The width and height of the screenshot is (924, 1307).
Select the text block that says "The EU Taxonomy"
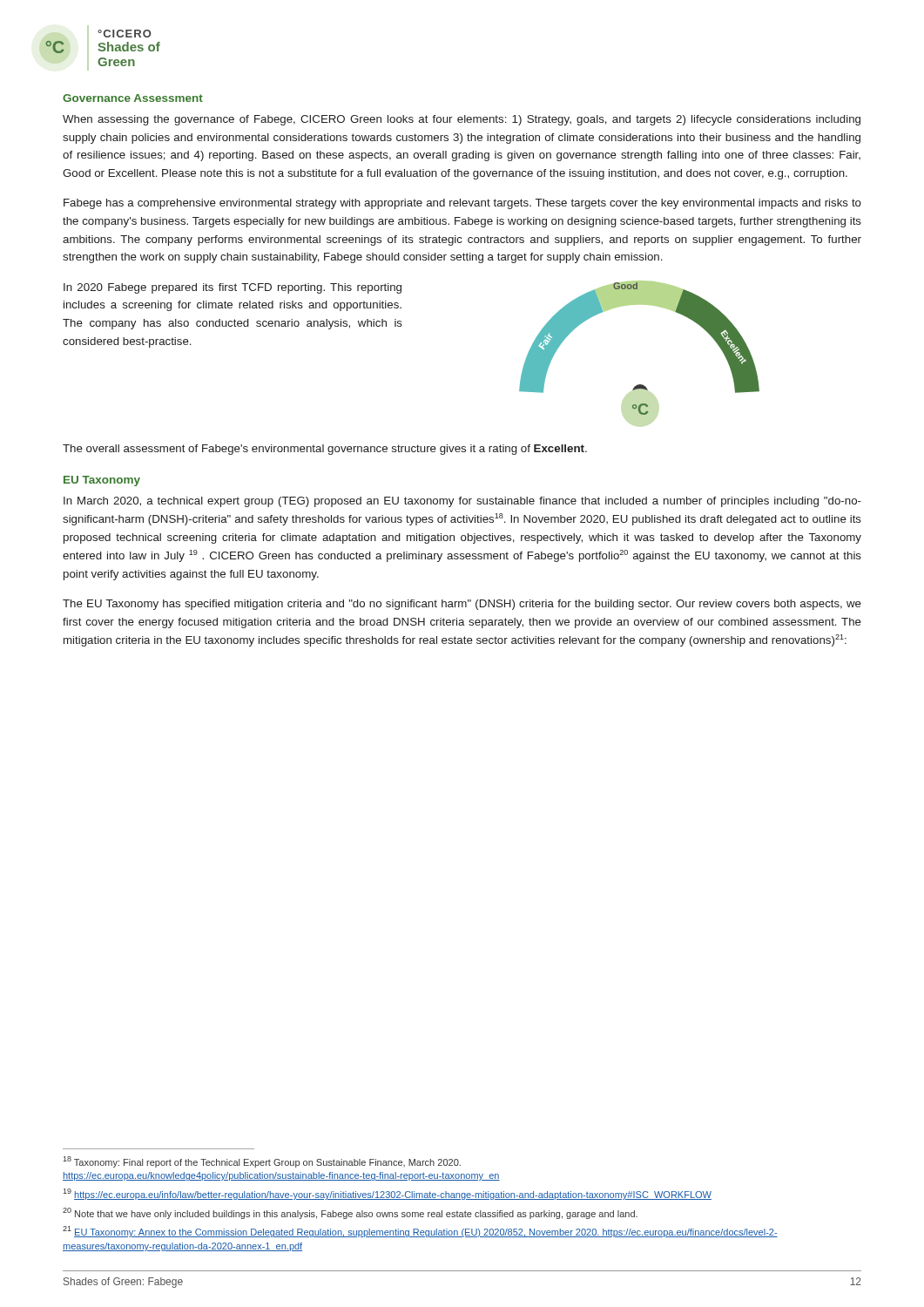point(462,622)
